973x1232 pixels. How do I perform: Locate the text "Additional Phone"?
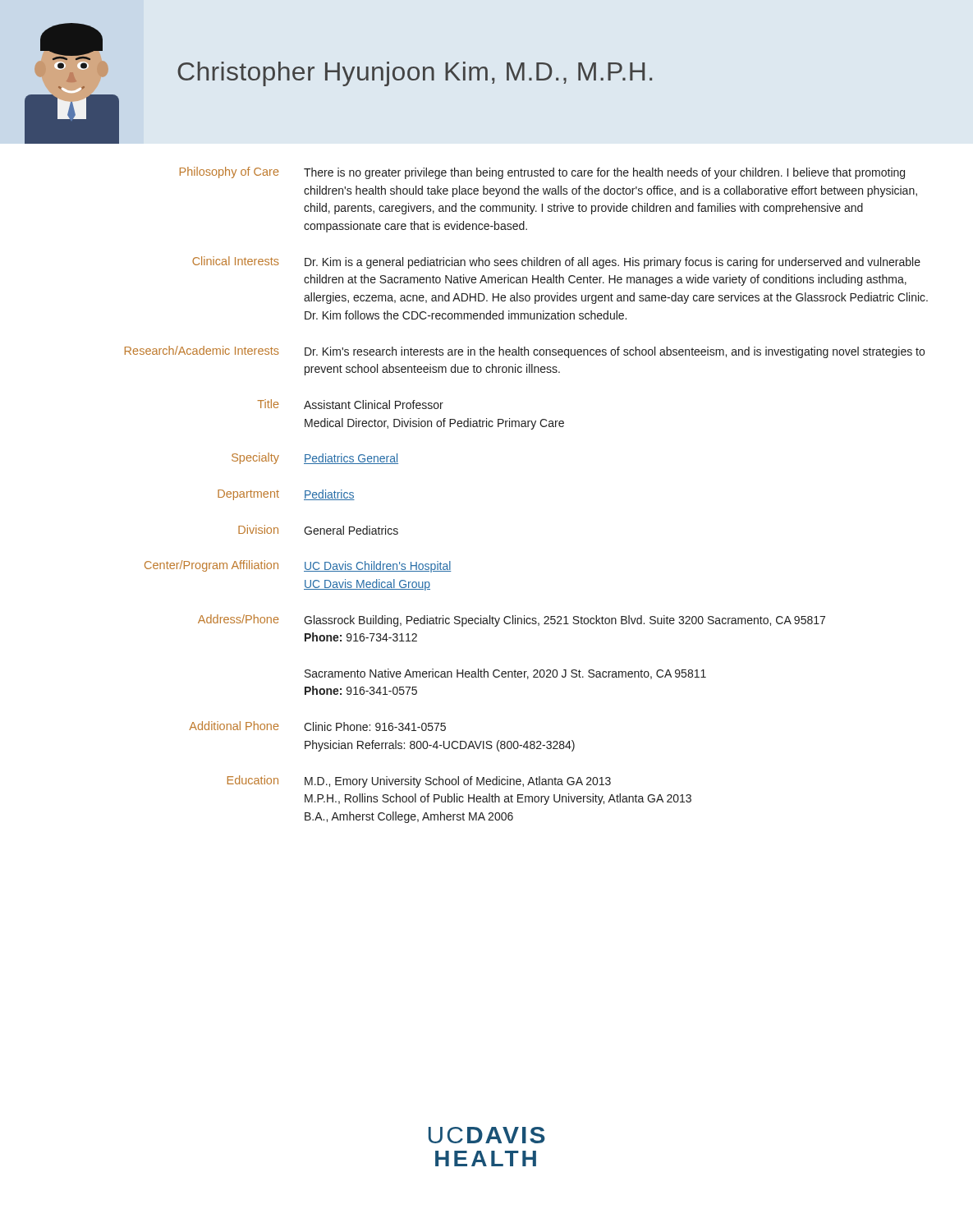coord(234,726)
